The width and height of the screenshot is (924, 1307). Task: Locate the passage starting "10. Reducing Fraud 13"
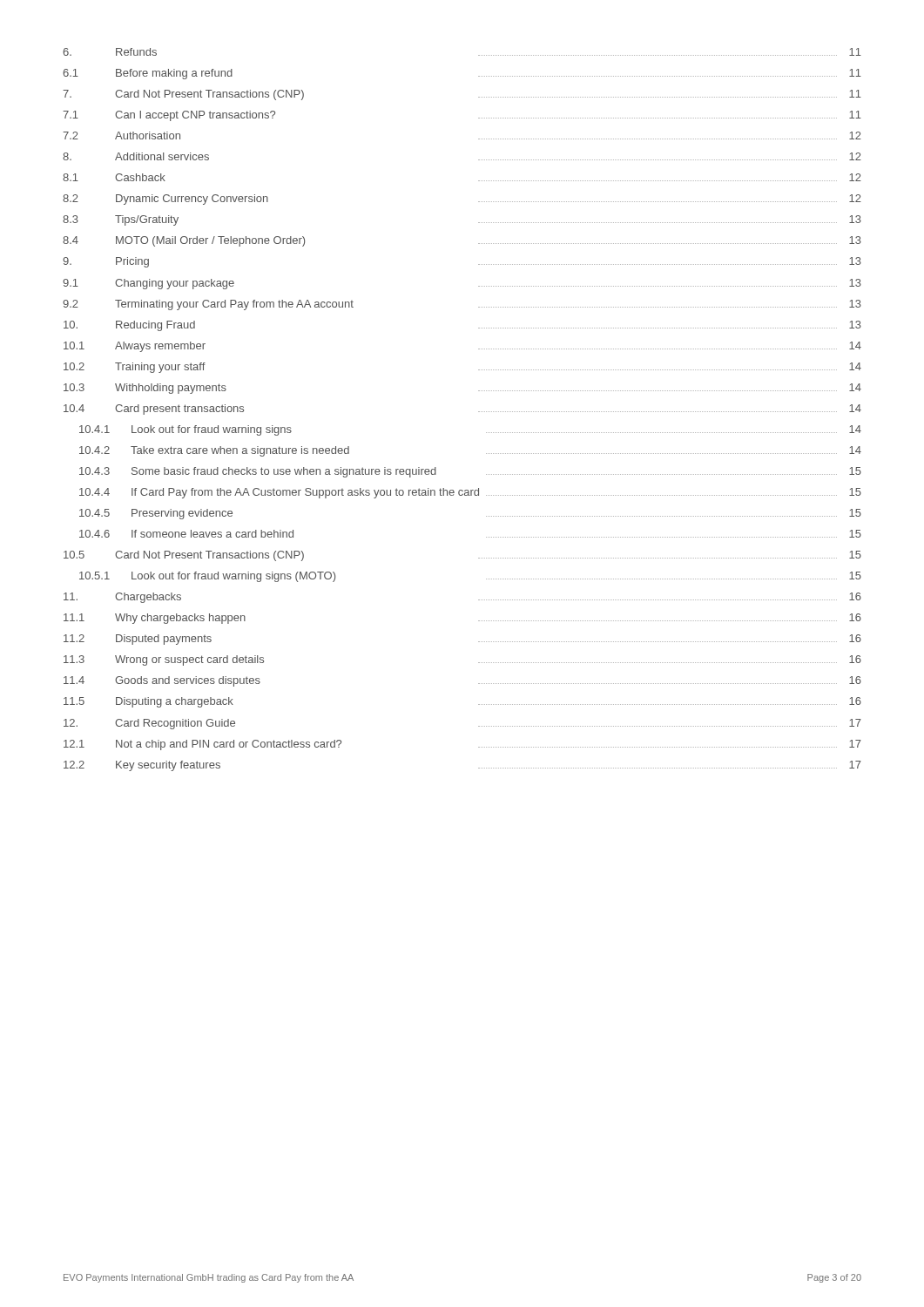(152, 325)
